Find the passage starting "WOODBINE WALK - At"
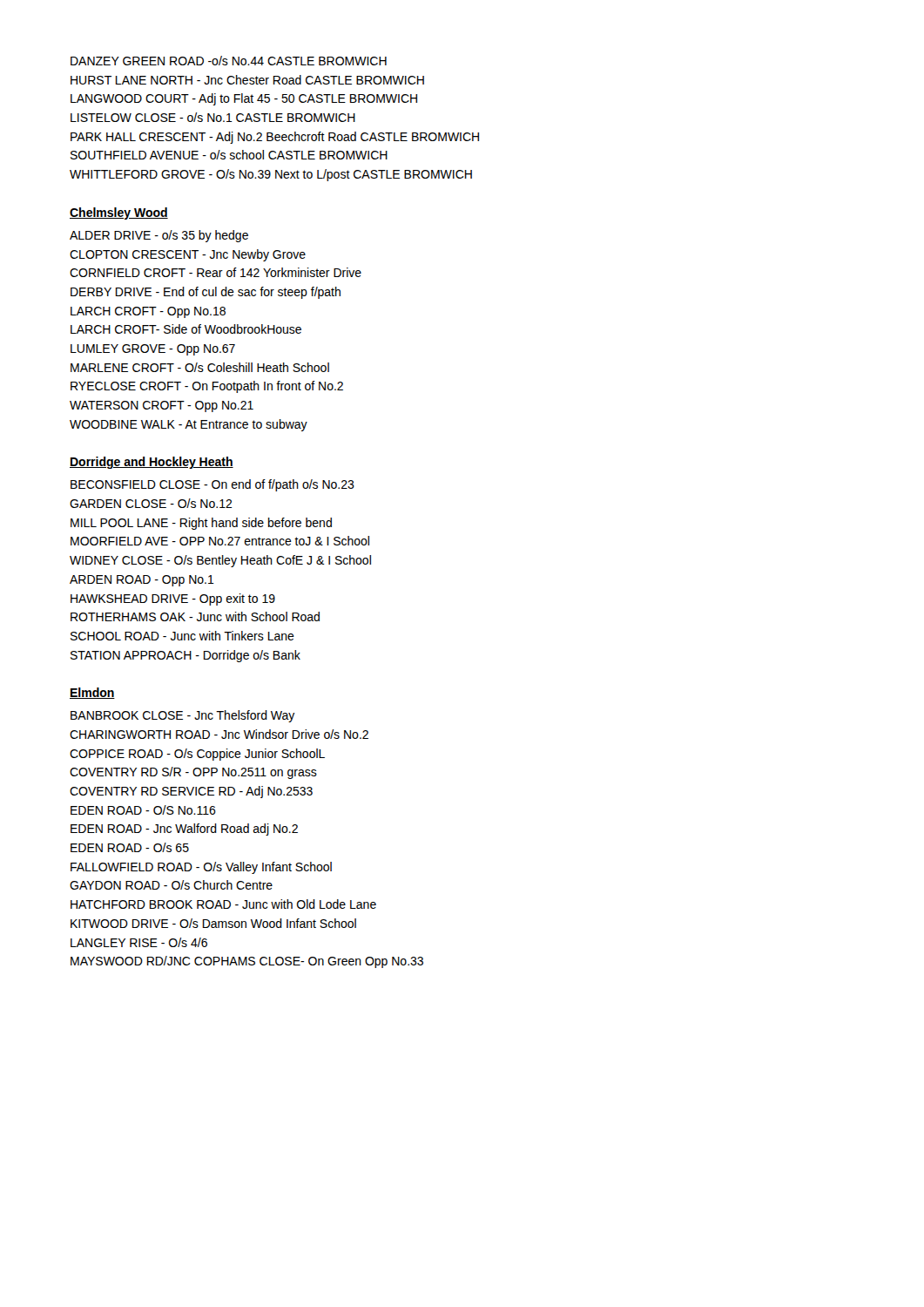 (189, 425)
